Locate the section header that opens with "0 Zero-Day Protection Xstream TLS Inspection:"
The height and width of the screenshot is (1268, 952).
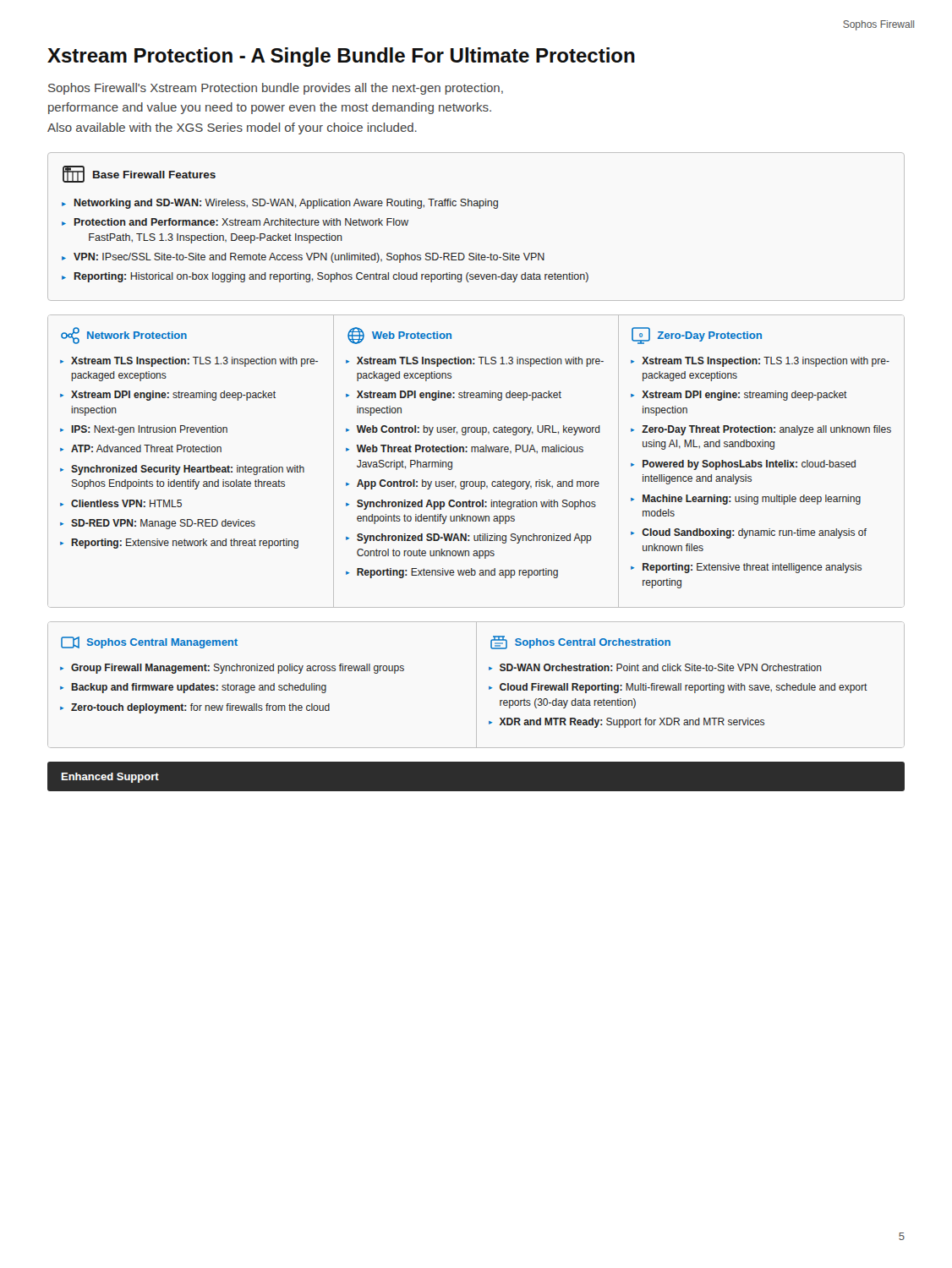762,457
